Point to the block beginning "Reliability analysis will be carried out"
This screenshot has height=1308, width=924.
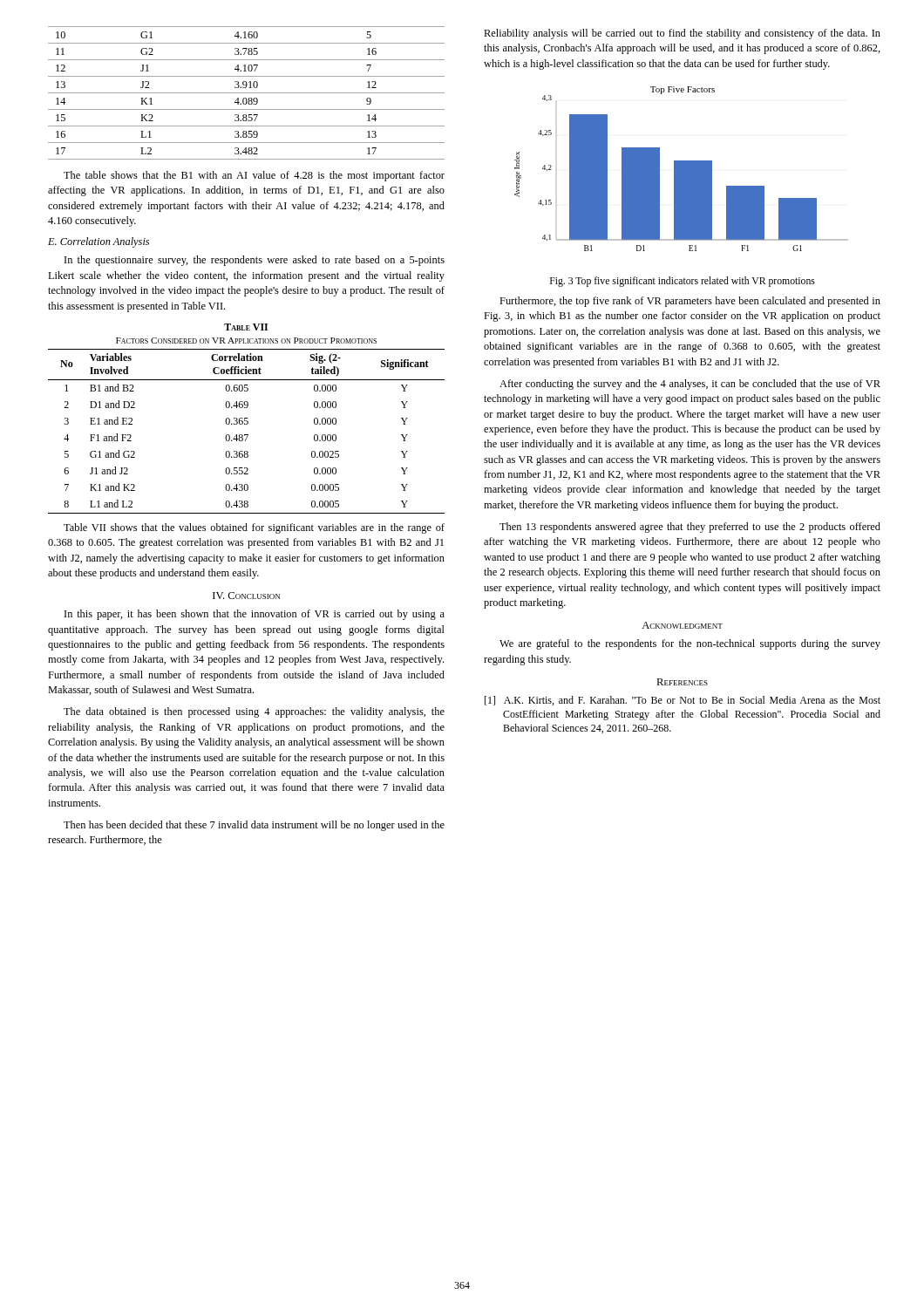682,48
